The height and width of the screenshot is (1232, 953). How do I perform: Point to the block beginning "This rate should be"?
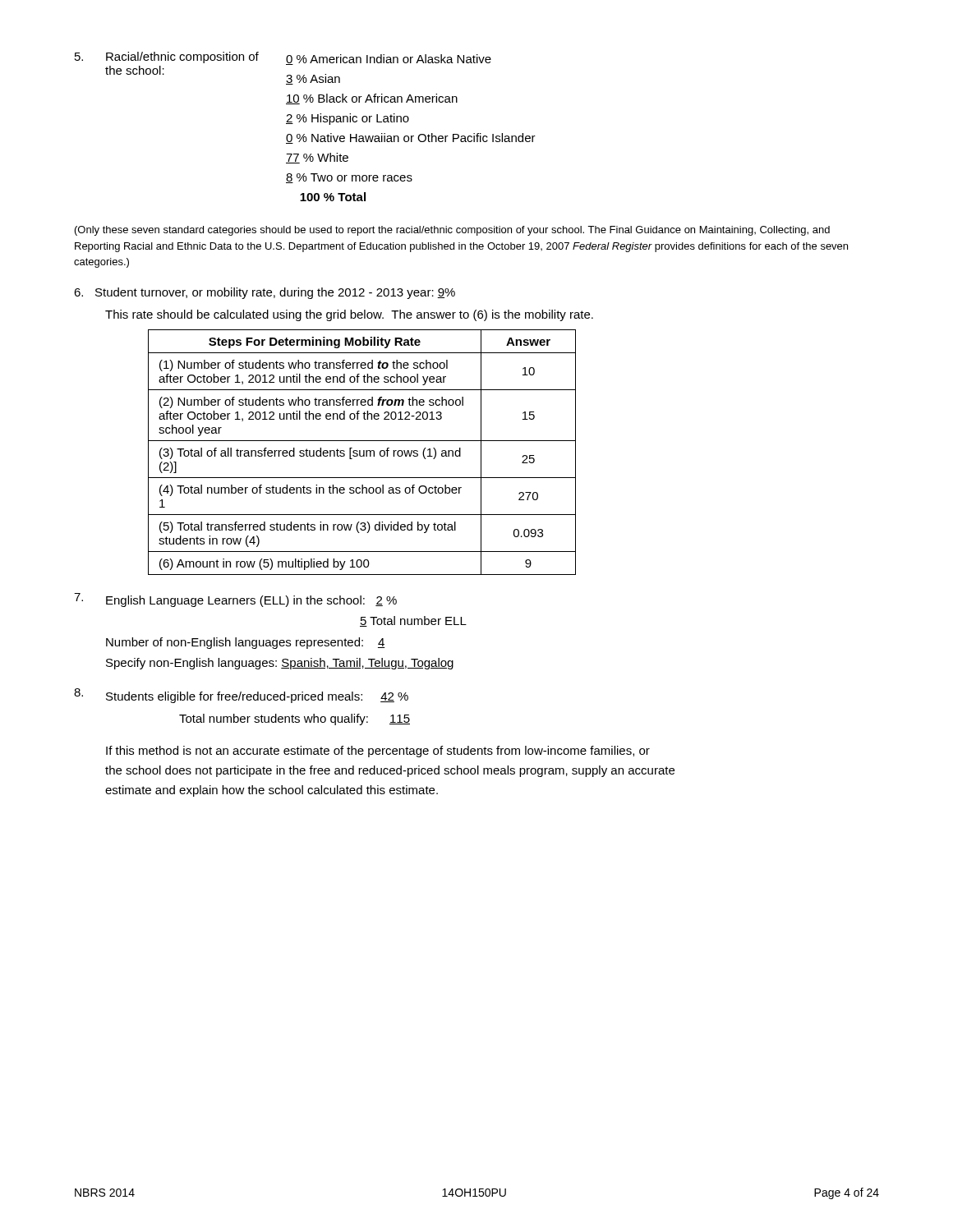pyautogui.click(x=350, y=314)
